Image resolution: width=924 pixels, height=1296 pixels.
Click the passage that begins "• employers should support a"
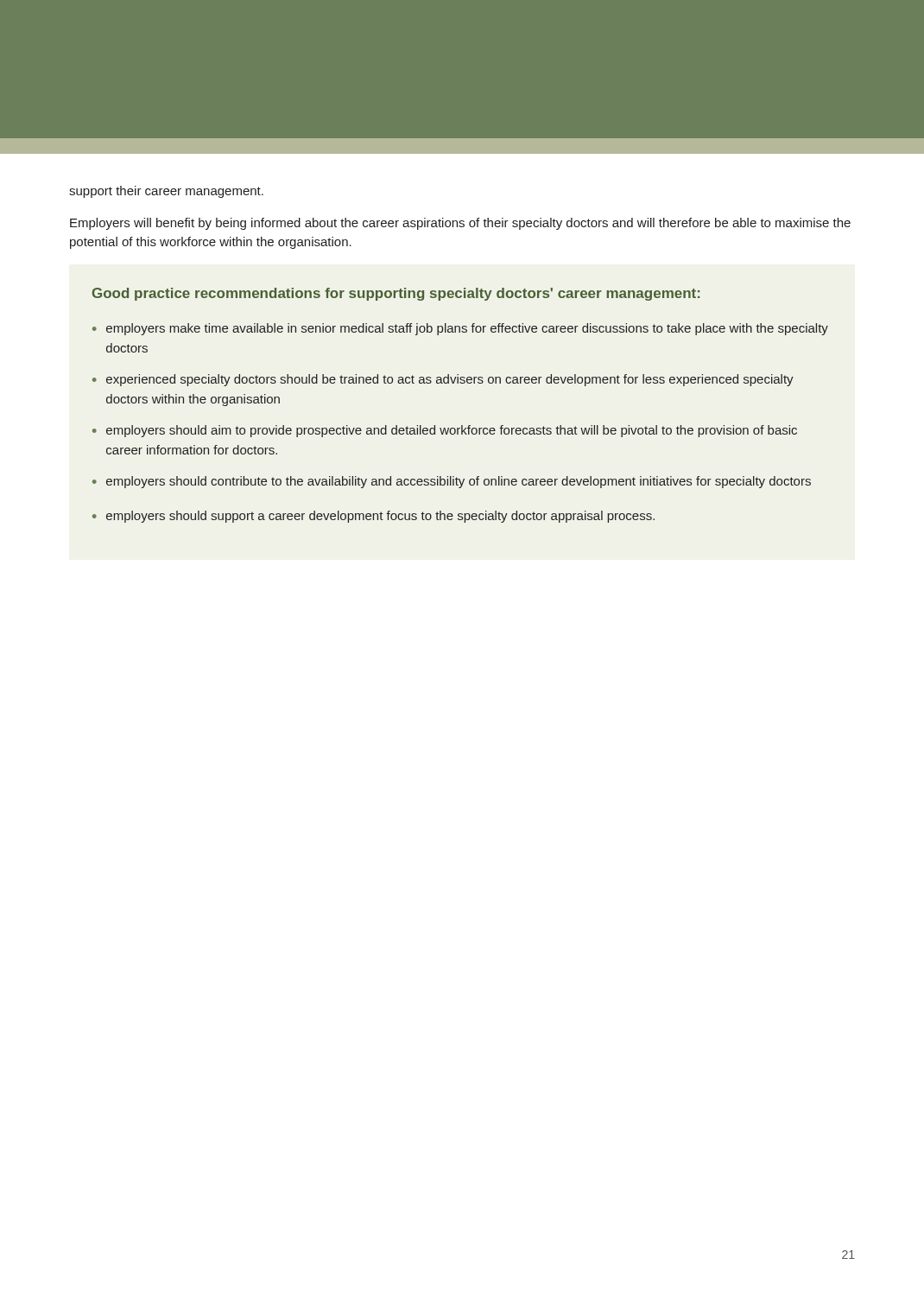(374, 518)
